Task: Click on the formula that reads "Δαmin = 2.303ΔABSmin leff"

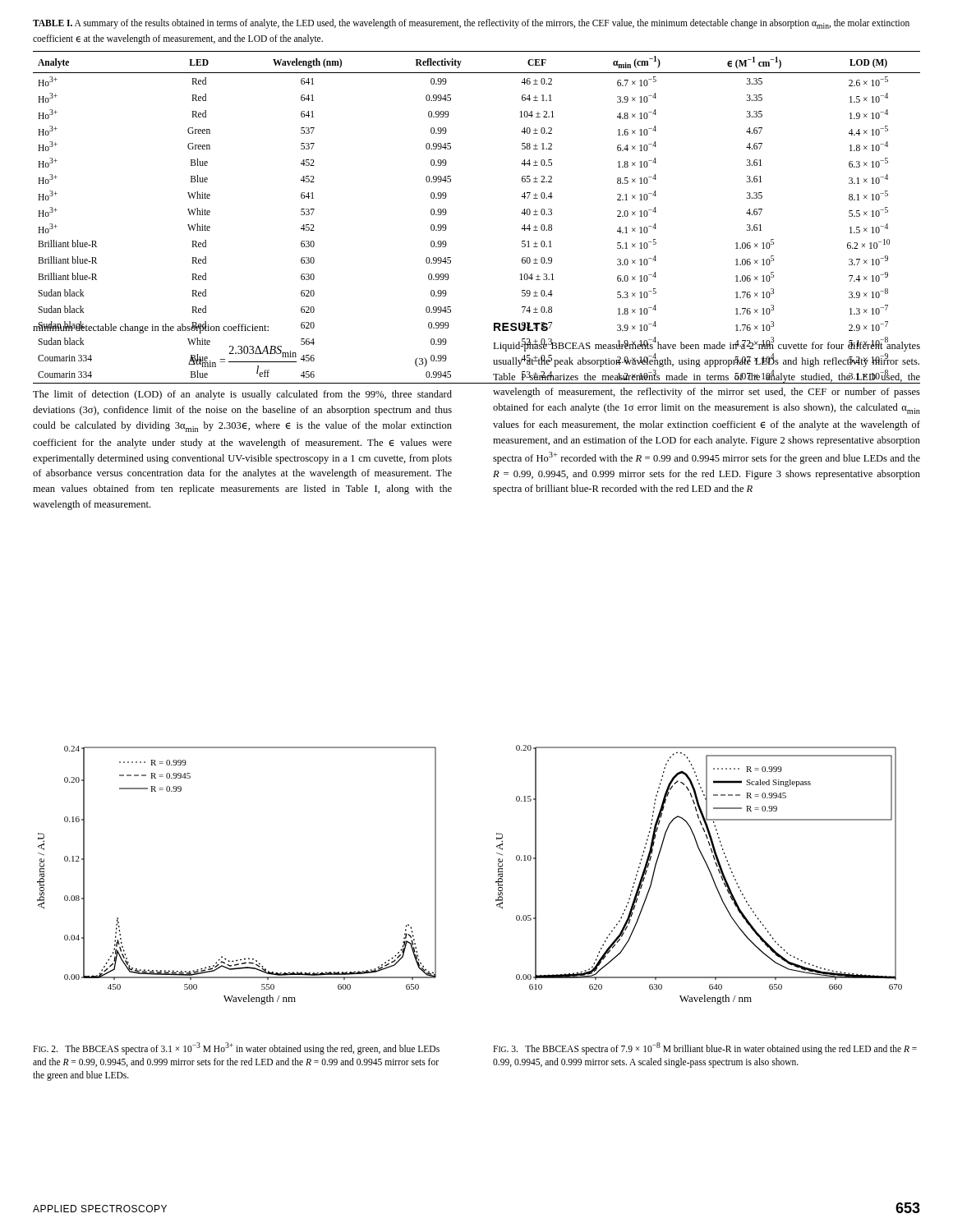Action: (x=308, y=361)
